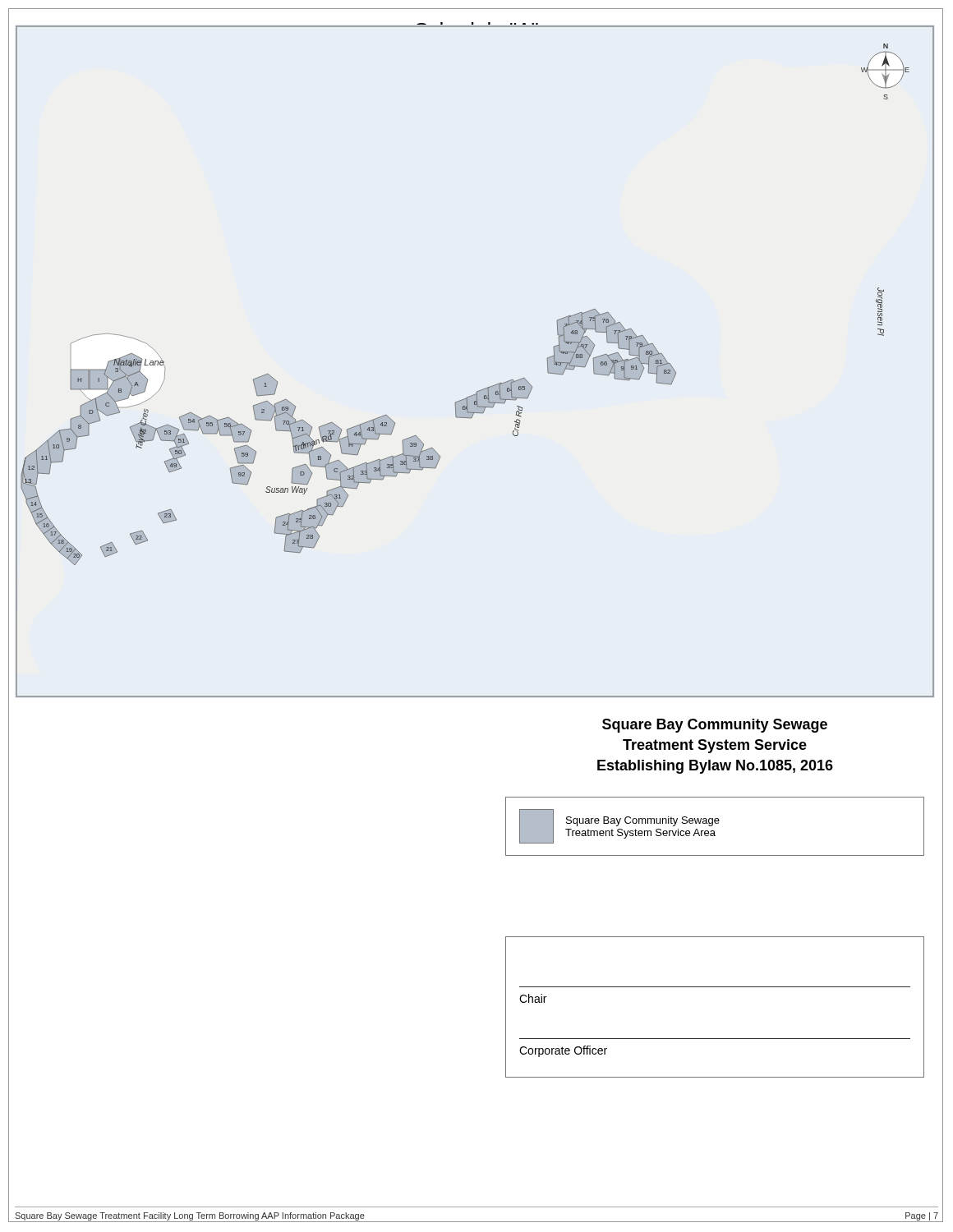Screen dimensions: 1232x953
Task: Click on the map
Action: 475,361
